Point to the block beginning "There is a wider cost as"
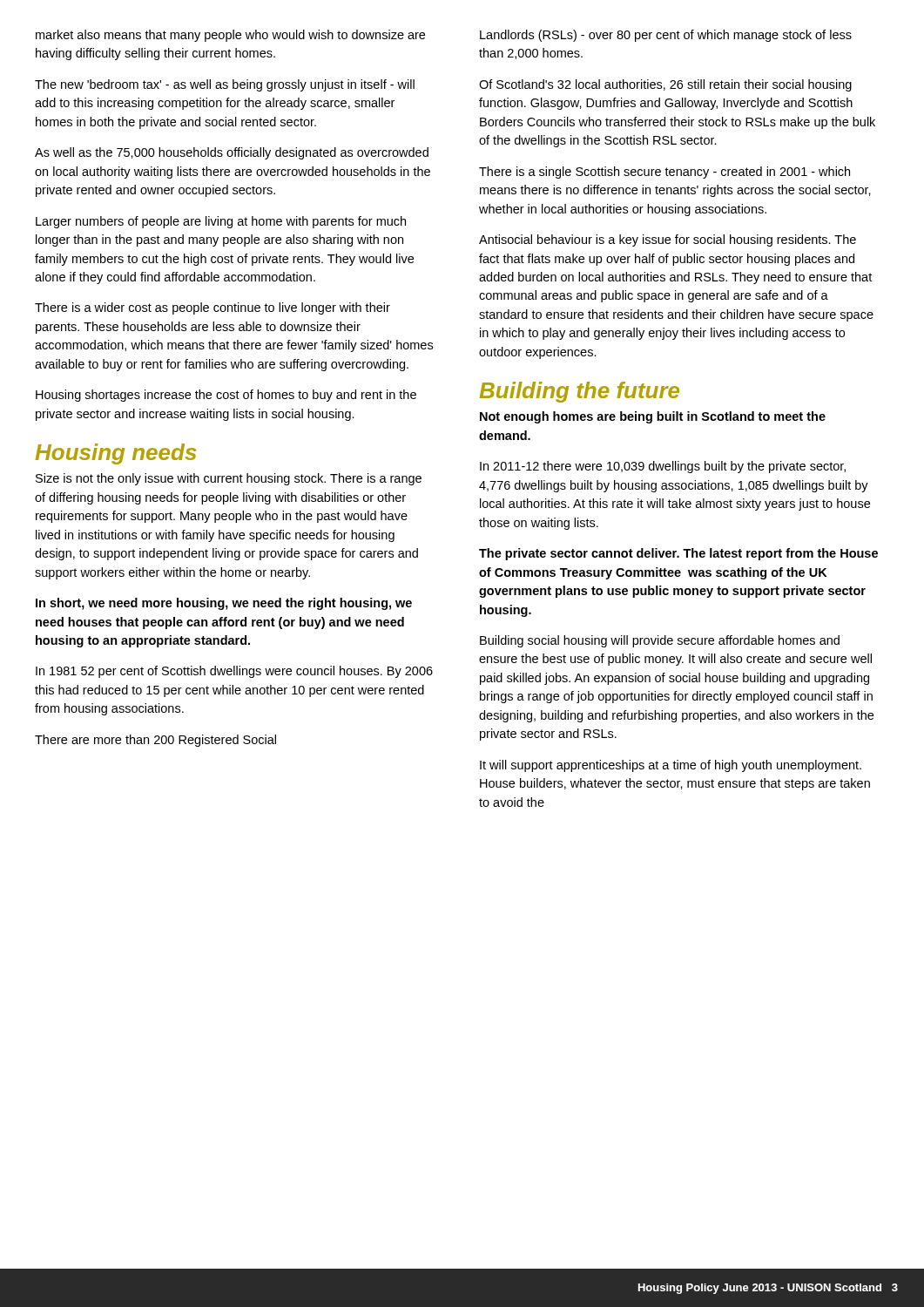 (x=235, y=337)
